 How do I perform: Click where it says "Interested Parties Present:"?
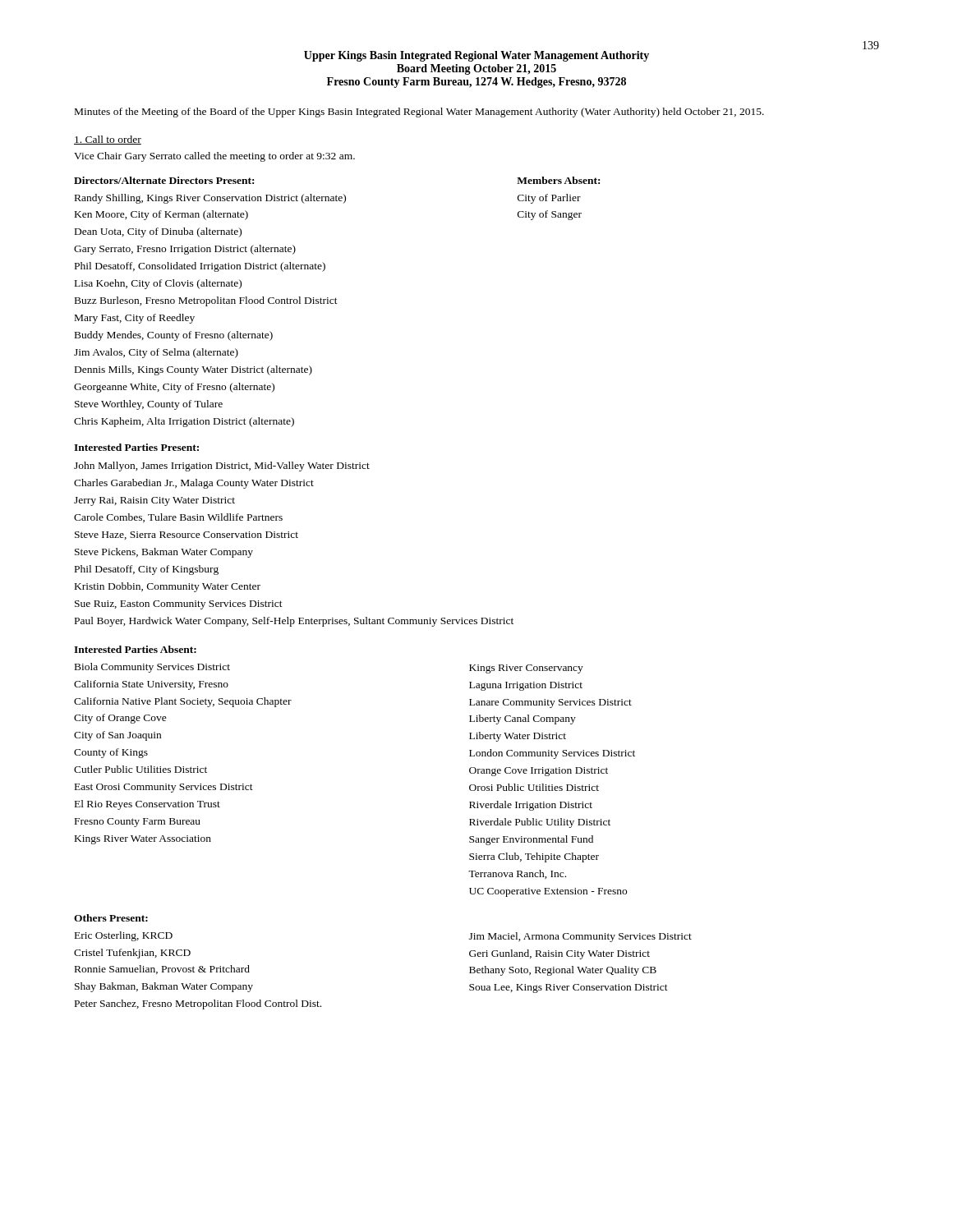coord(137,448)
